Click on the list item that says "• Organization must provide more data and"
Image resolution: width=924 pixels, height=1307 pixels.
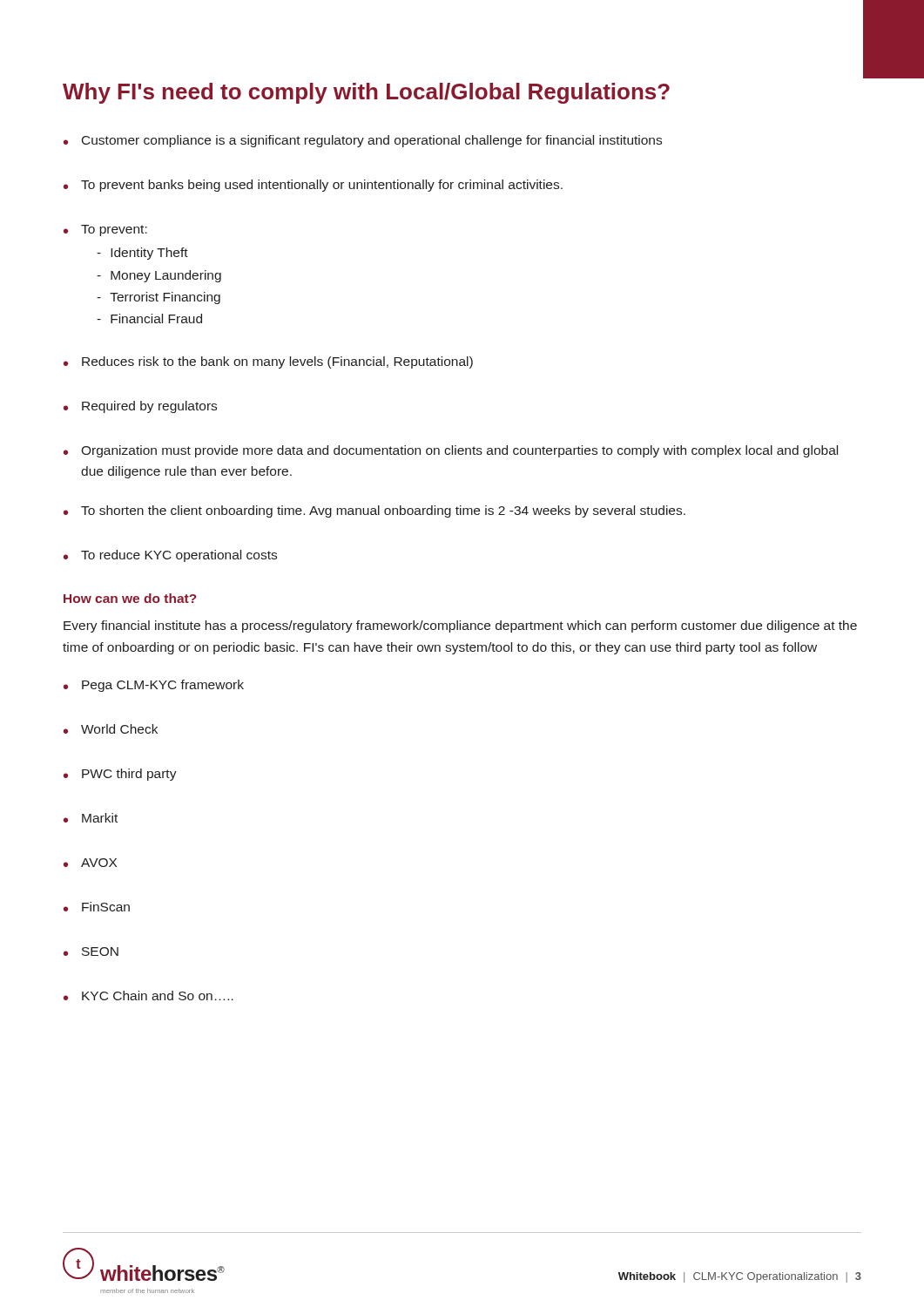coord(462,461)
